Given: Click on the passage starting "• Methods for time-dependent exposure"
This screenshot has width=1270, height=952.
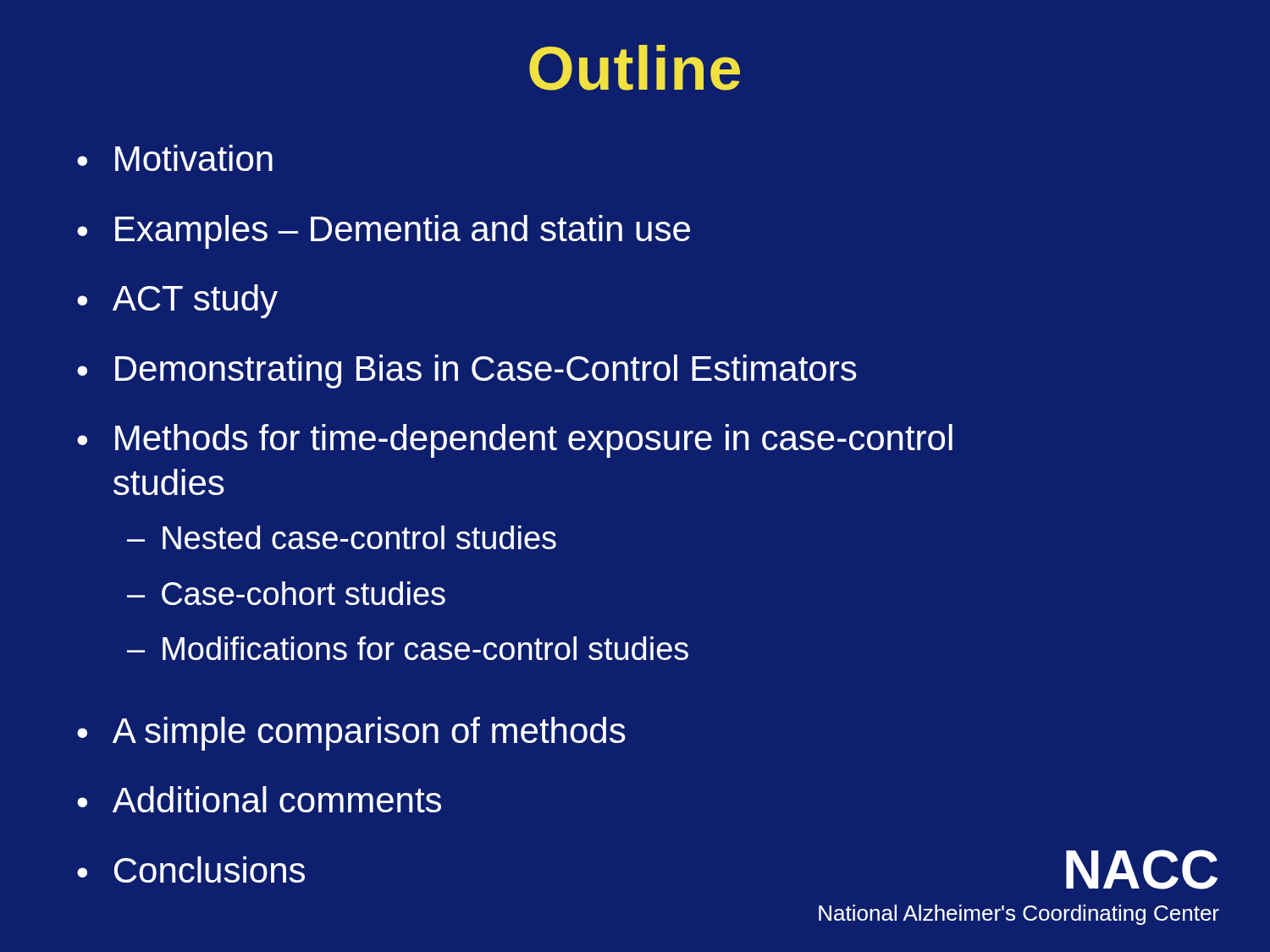Looking at the screenshot, I should [515, 551].
